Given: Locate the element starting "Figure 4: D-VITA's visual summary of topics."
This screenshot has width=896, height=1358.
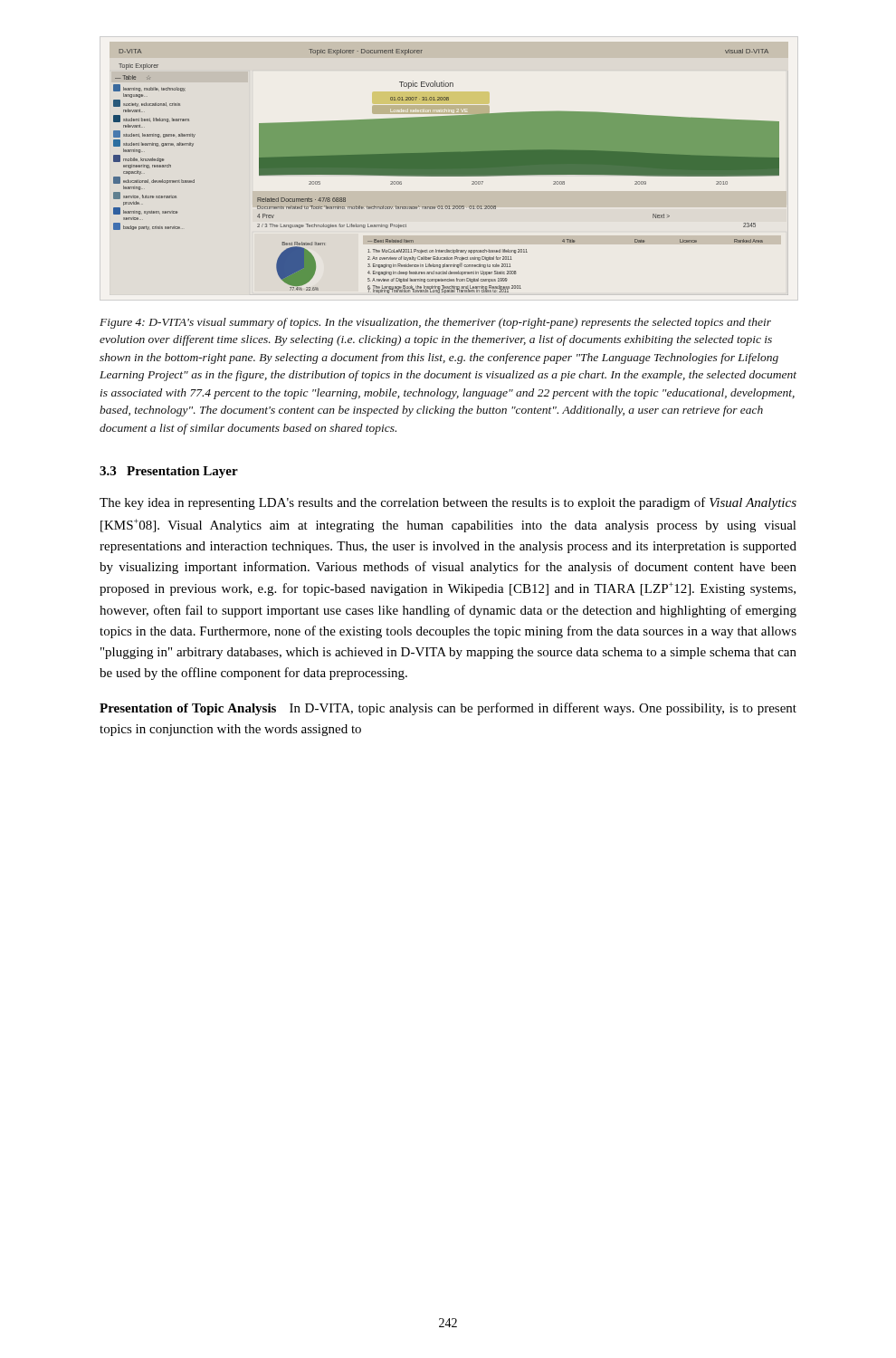Looking at the screenshot, I should [448, 375].
